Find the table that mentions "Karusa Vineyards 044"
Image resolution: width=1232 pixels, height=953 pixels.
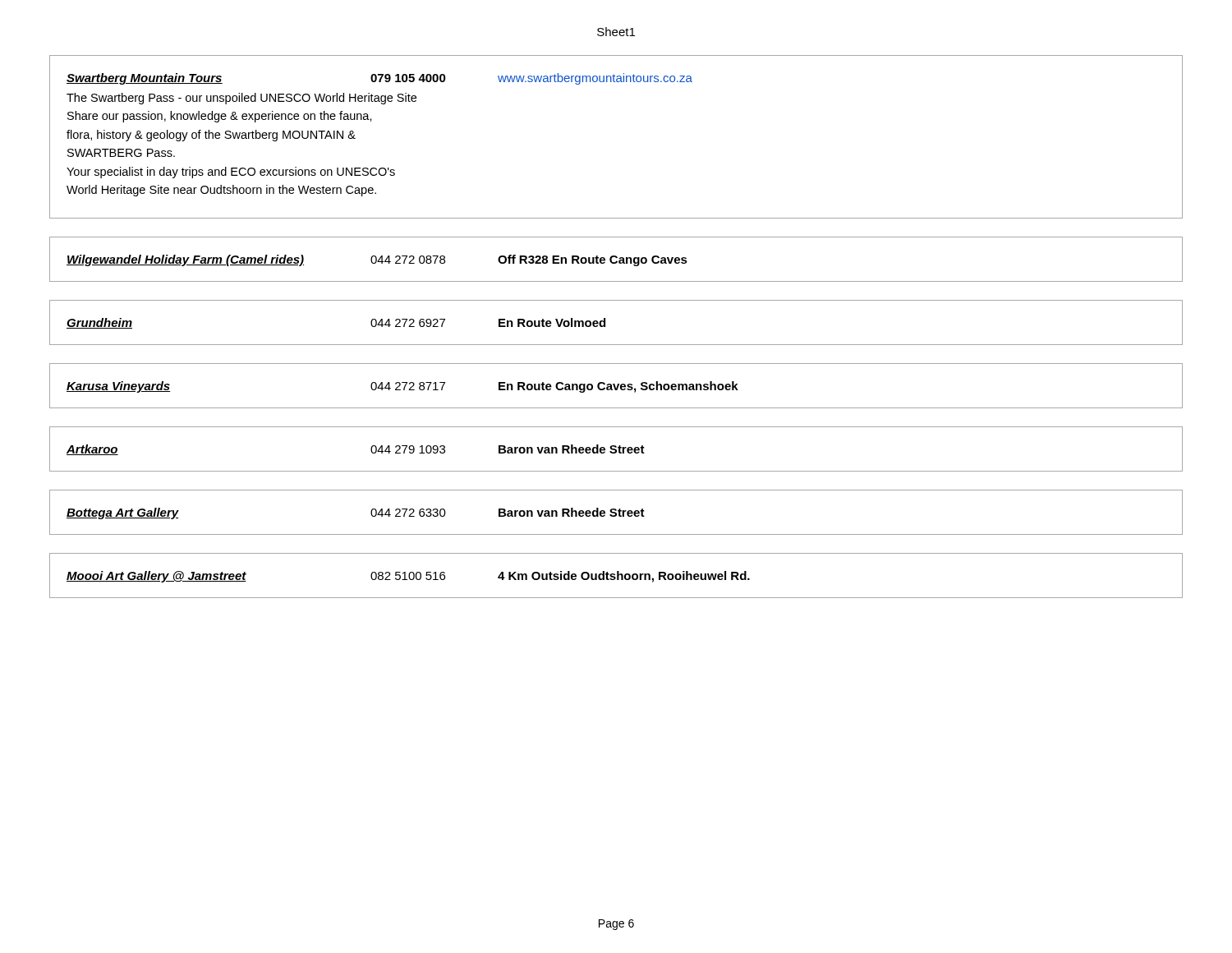(616, 386)
